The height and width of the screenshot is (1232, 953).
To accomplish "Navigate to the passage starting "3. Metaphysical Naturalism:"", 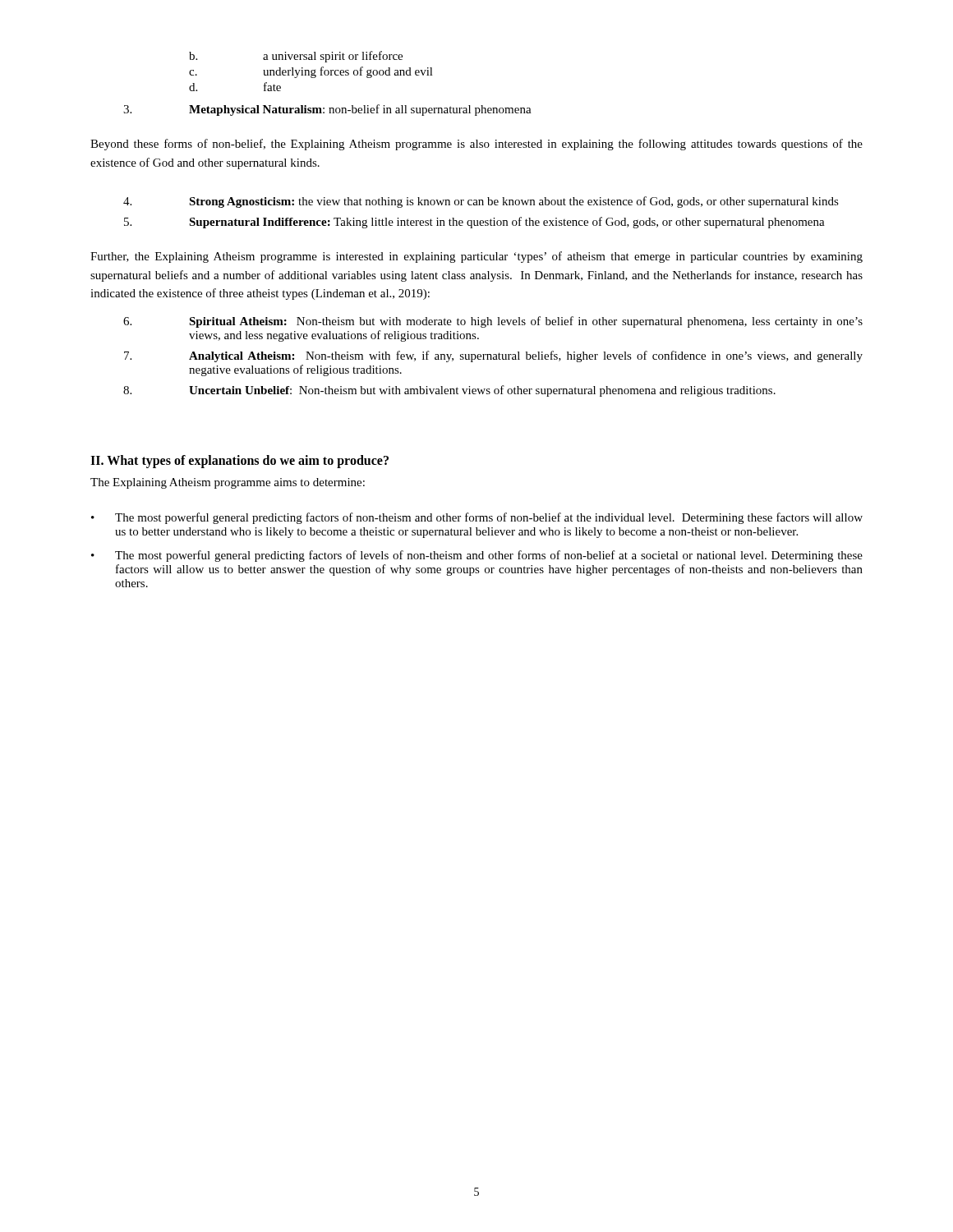I will pos(476,110).
